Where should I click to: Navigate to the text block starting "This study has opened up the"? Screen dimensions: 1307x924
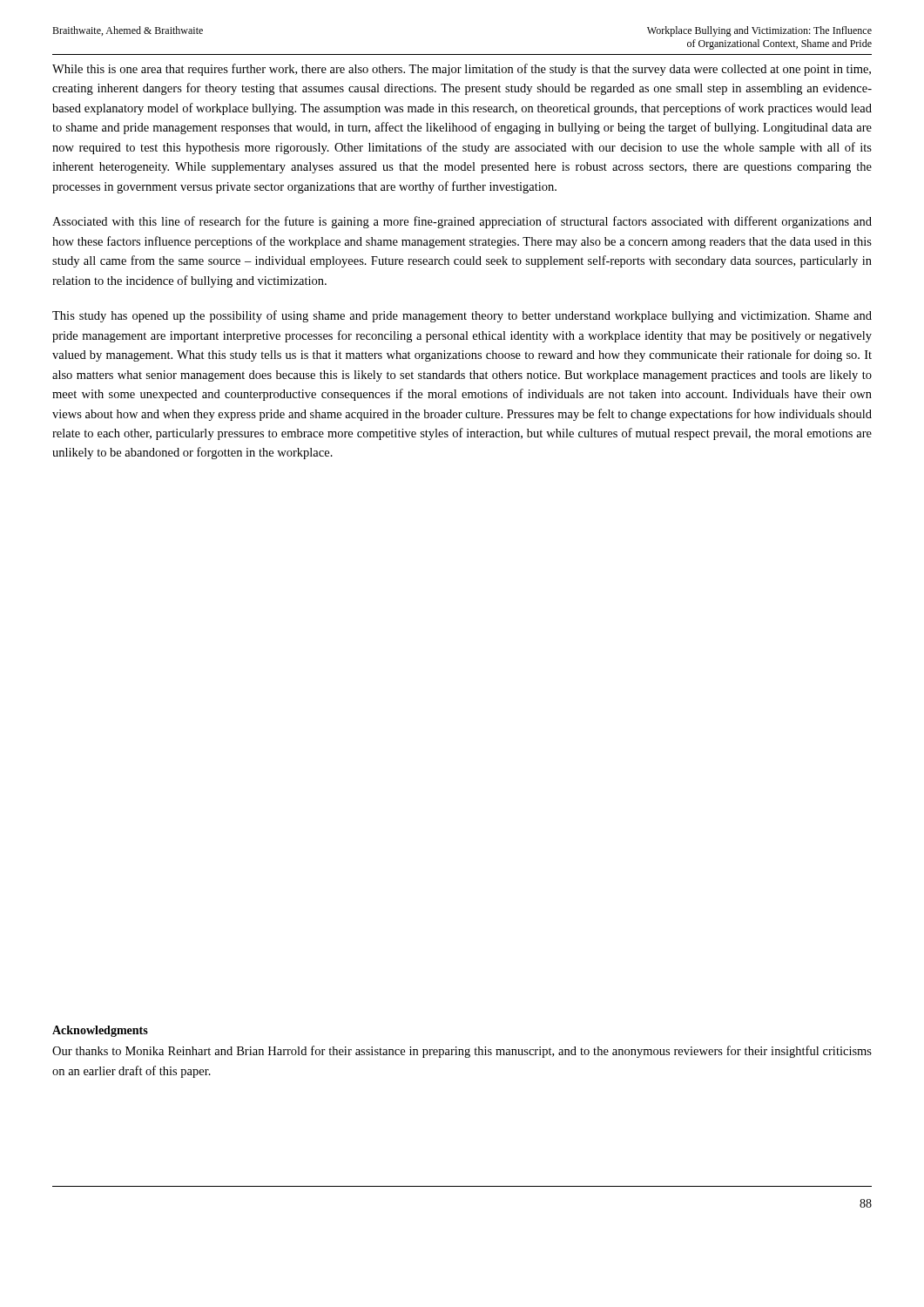[462, 384]
